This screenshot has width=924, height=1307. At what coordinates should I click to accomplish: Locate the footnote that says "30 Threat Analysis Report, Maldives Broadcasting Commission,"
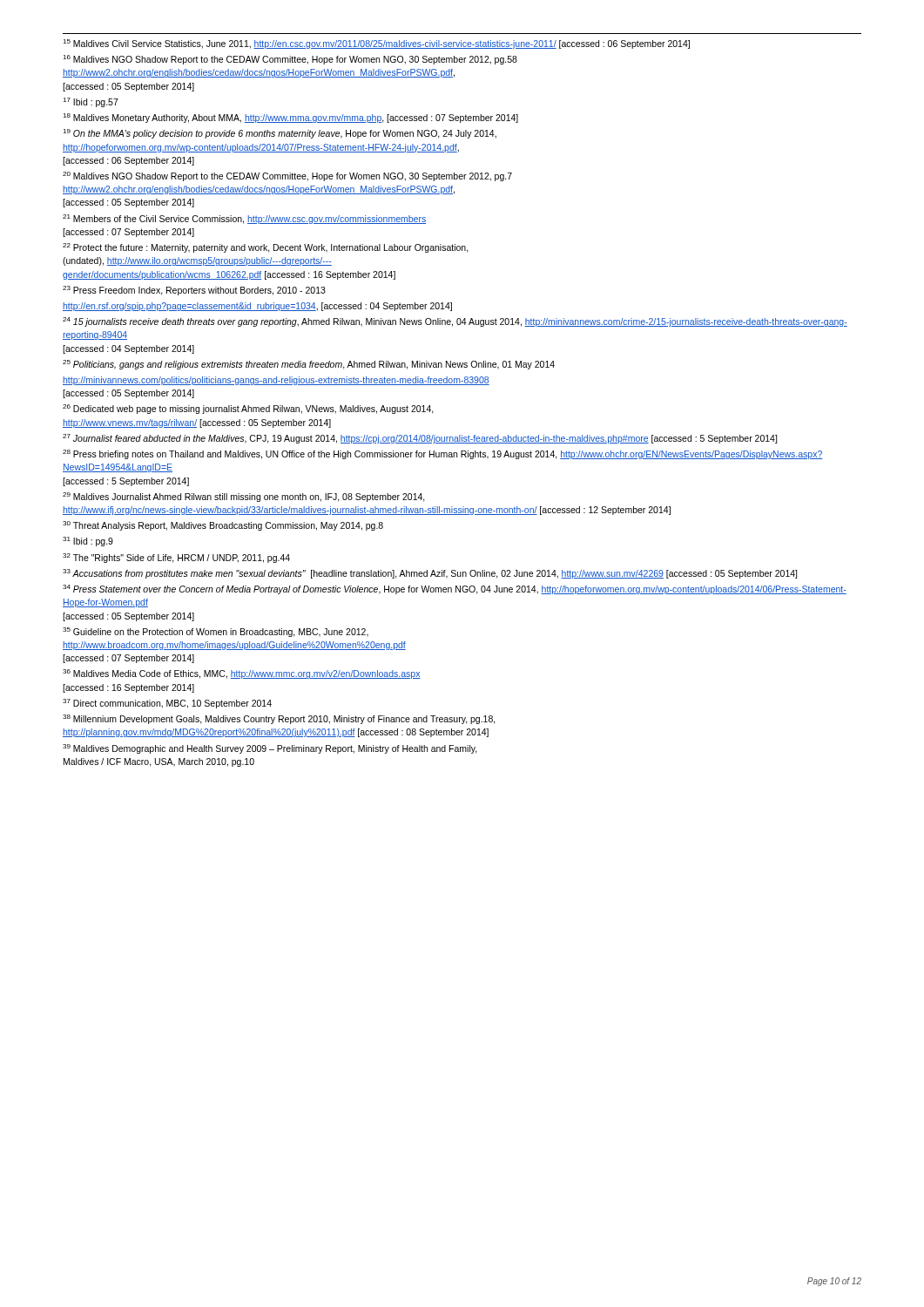(223, 525)
